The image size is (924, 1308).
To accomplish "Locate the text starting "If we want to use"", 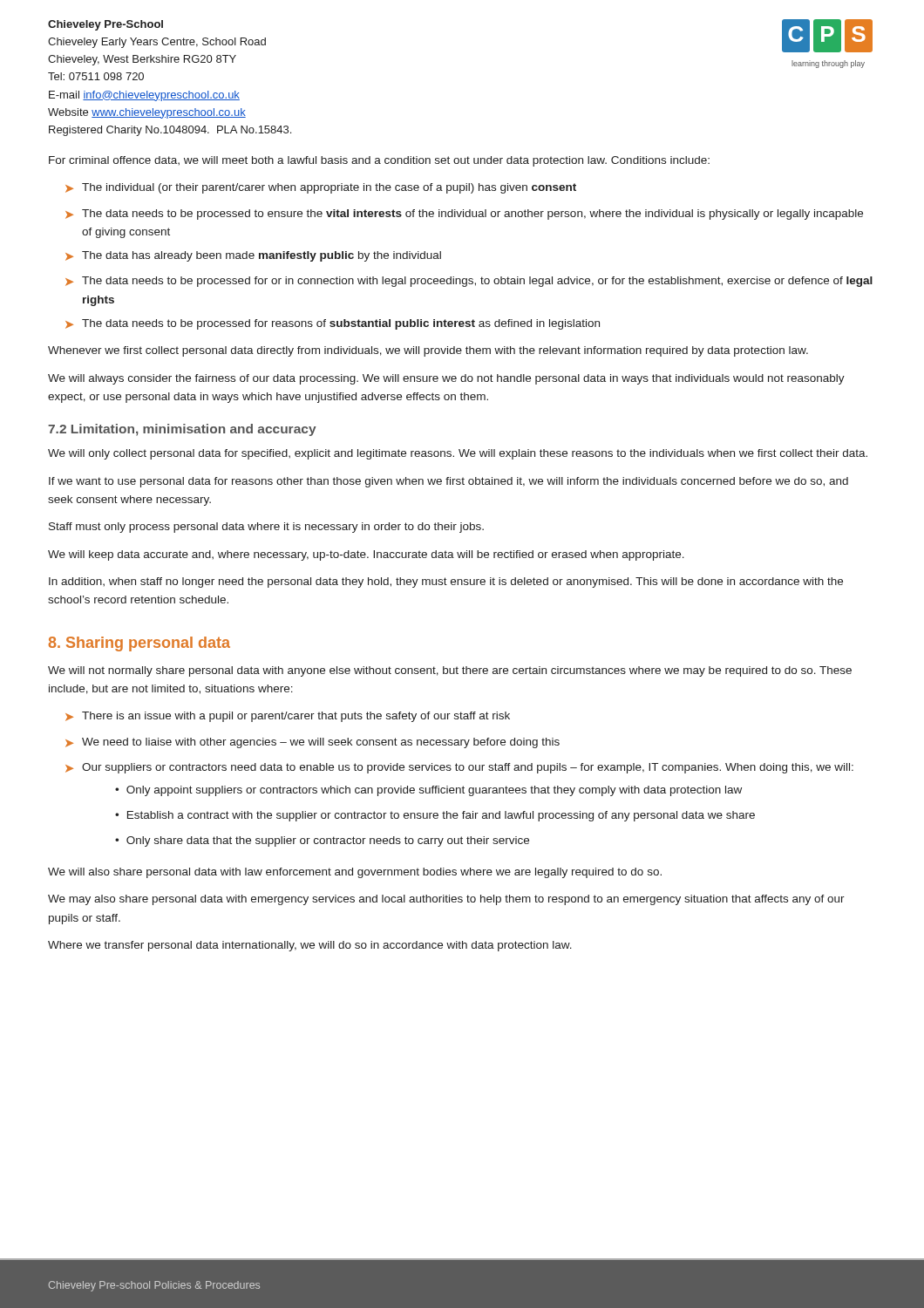I will click(x=448, y=490).
